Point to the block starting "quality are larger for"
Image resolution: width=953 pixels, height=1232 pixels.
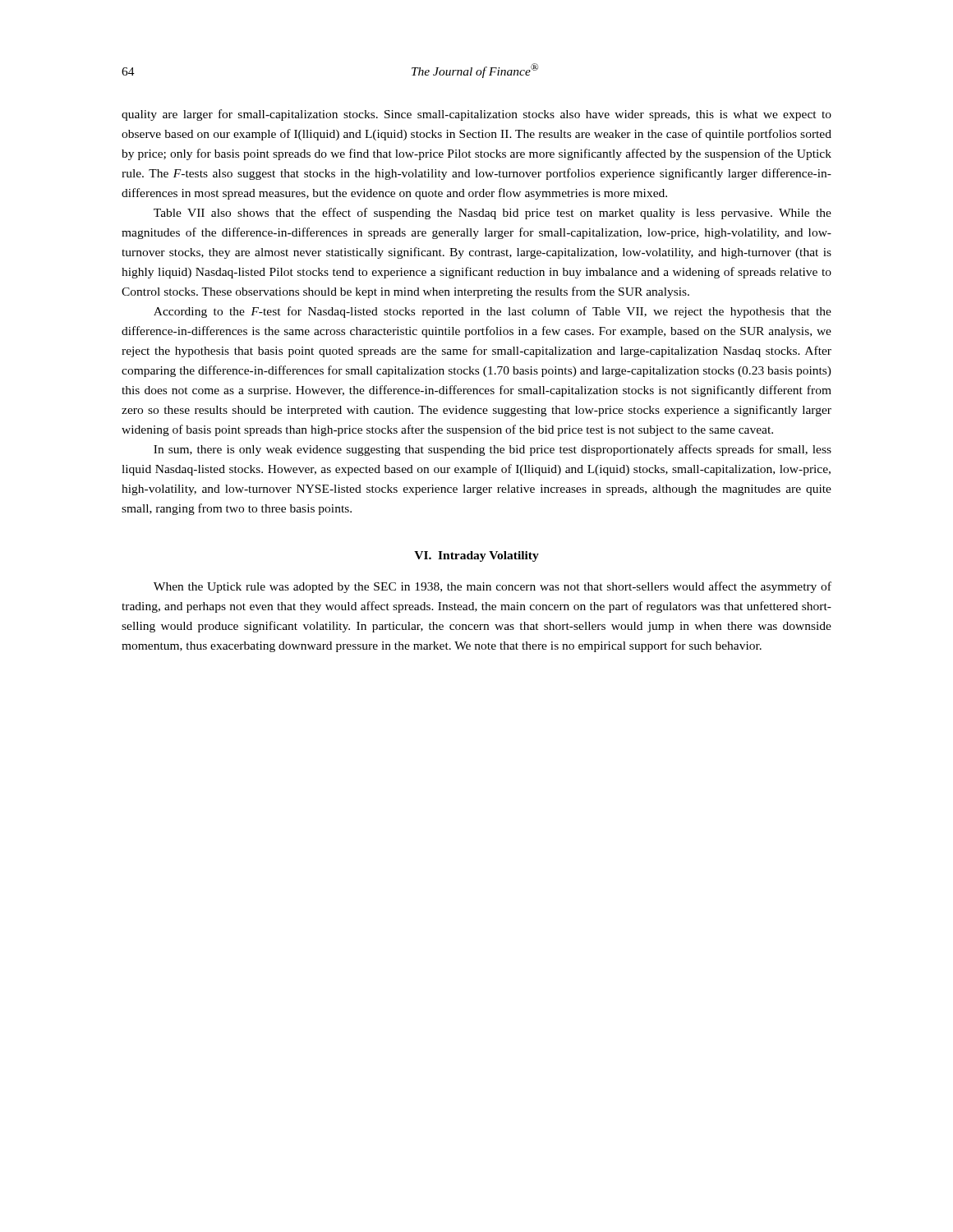[x=476, y=154]
